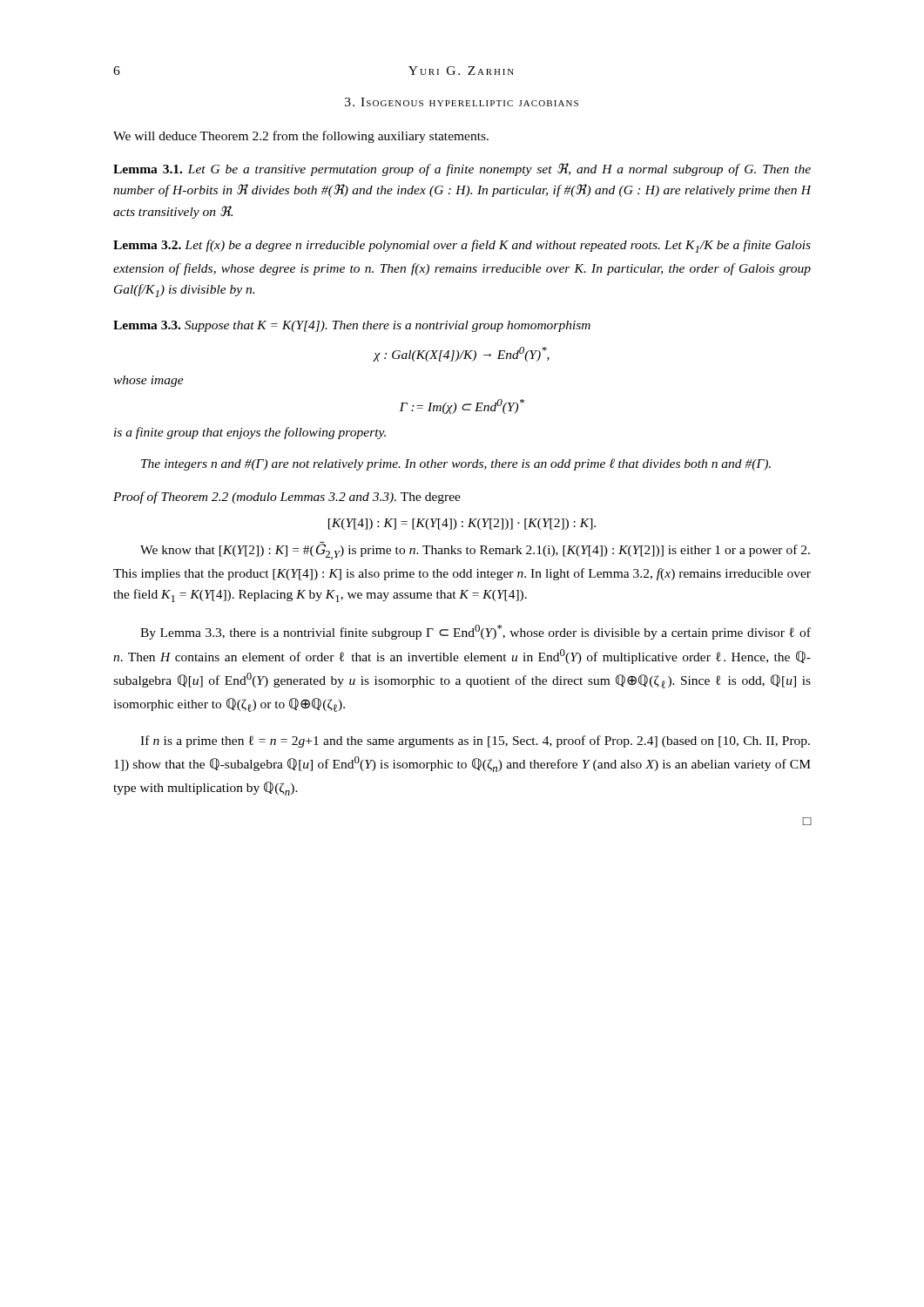Click on the text block that reads "Lemma 3.1. Let G"
924x1307 pixels.
[462, 190]
